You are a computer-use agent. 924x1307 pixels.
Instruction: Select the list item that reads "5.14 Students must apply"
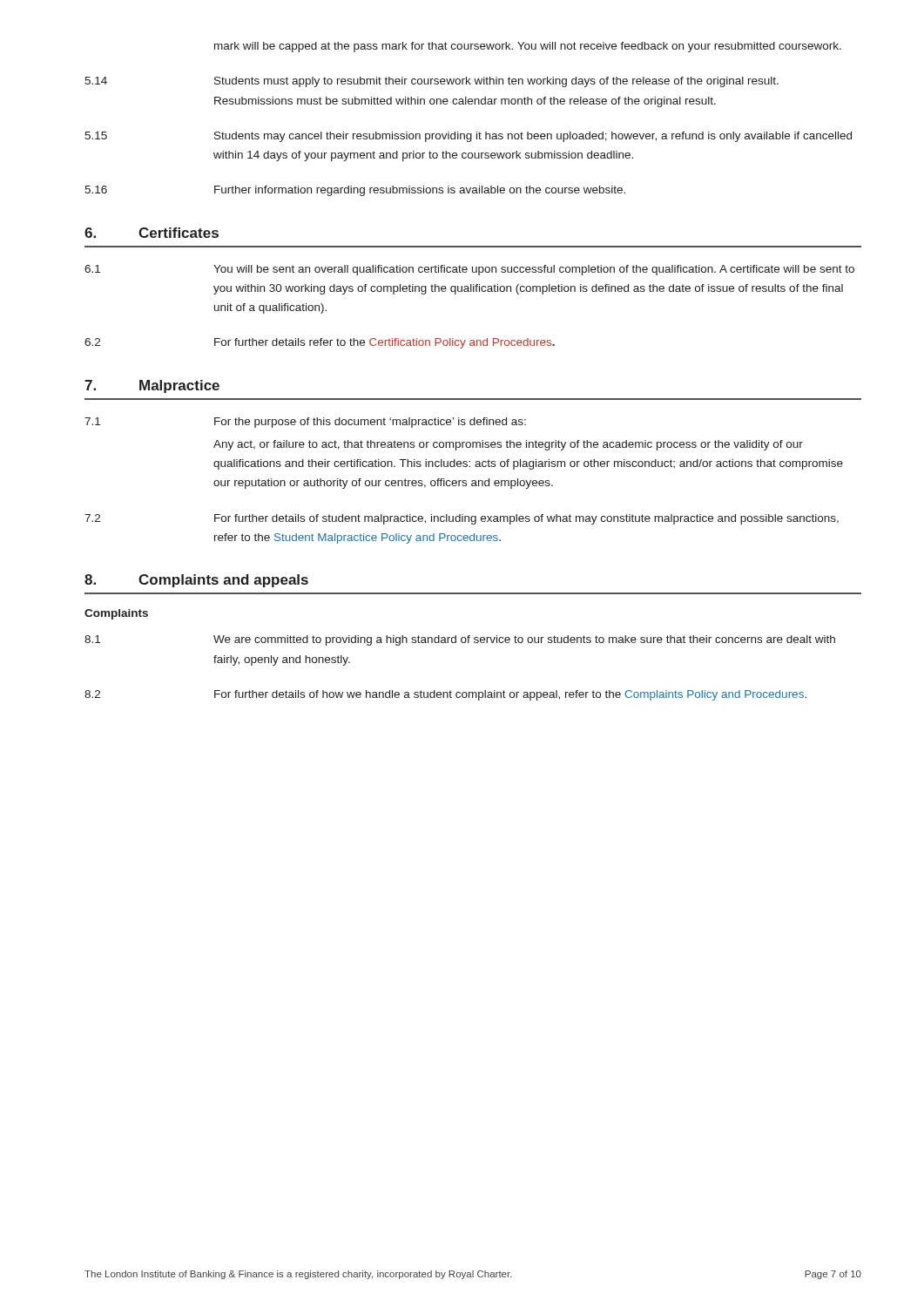[x=473, y=91]
